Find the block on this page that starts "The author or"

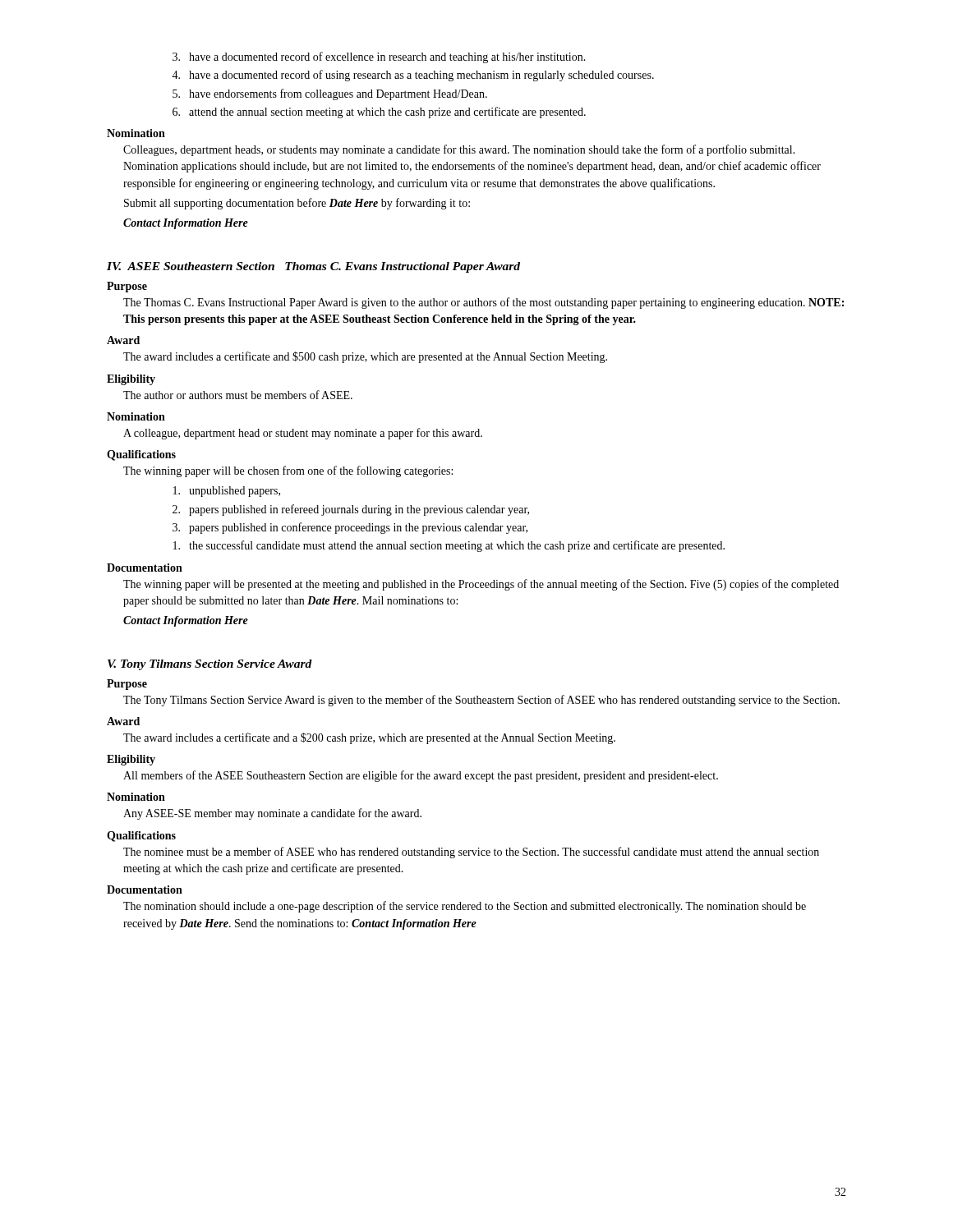pos(238,395)
